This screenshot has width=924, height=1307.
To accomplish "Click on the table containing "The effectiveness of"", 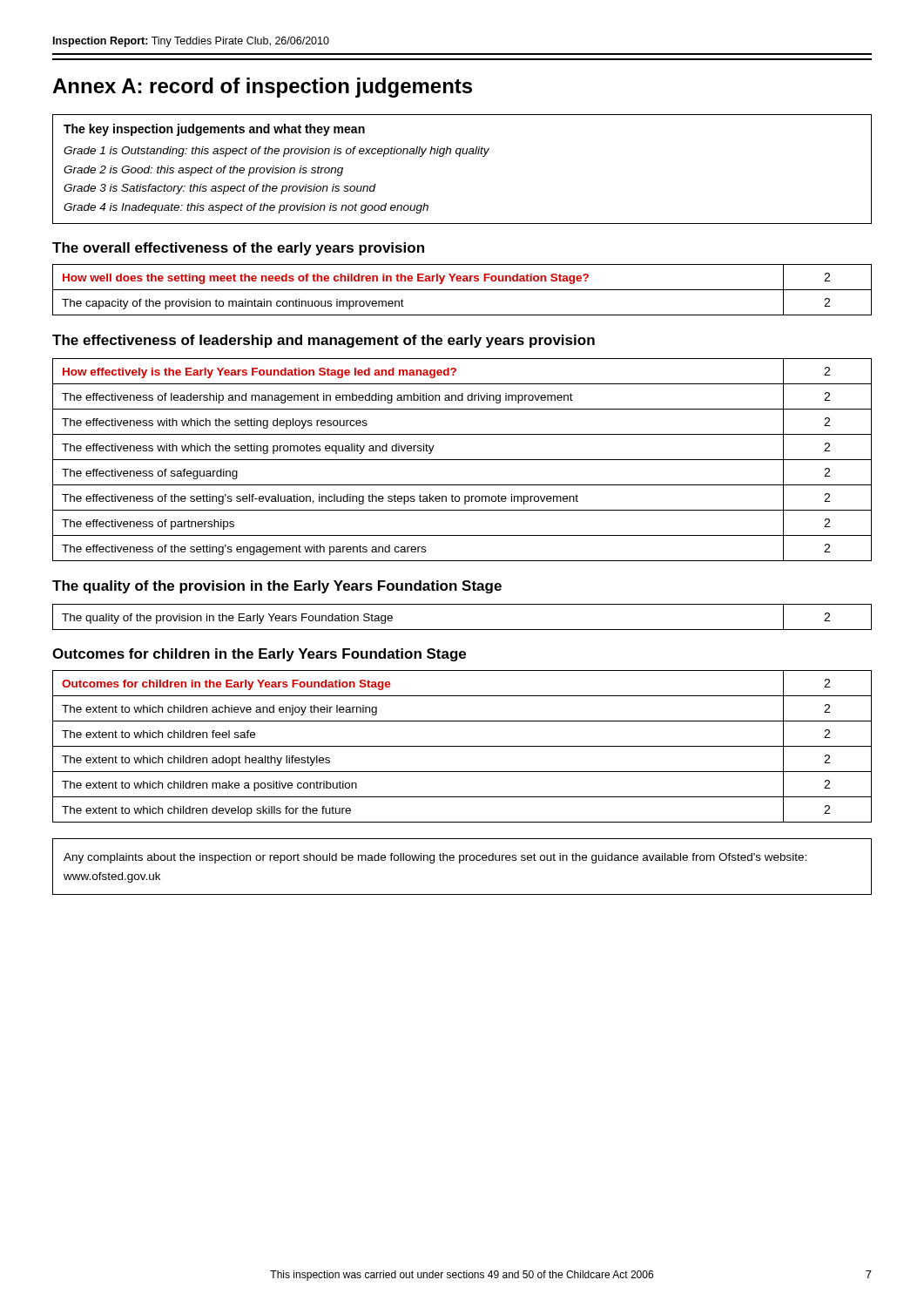I will coord(462,460).
